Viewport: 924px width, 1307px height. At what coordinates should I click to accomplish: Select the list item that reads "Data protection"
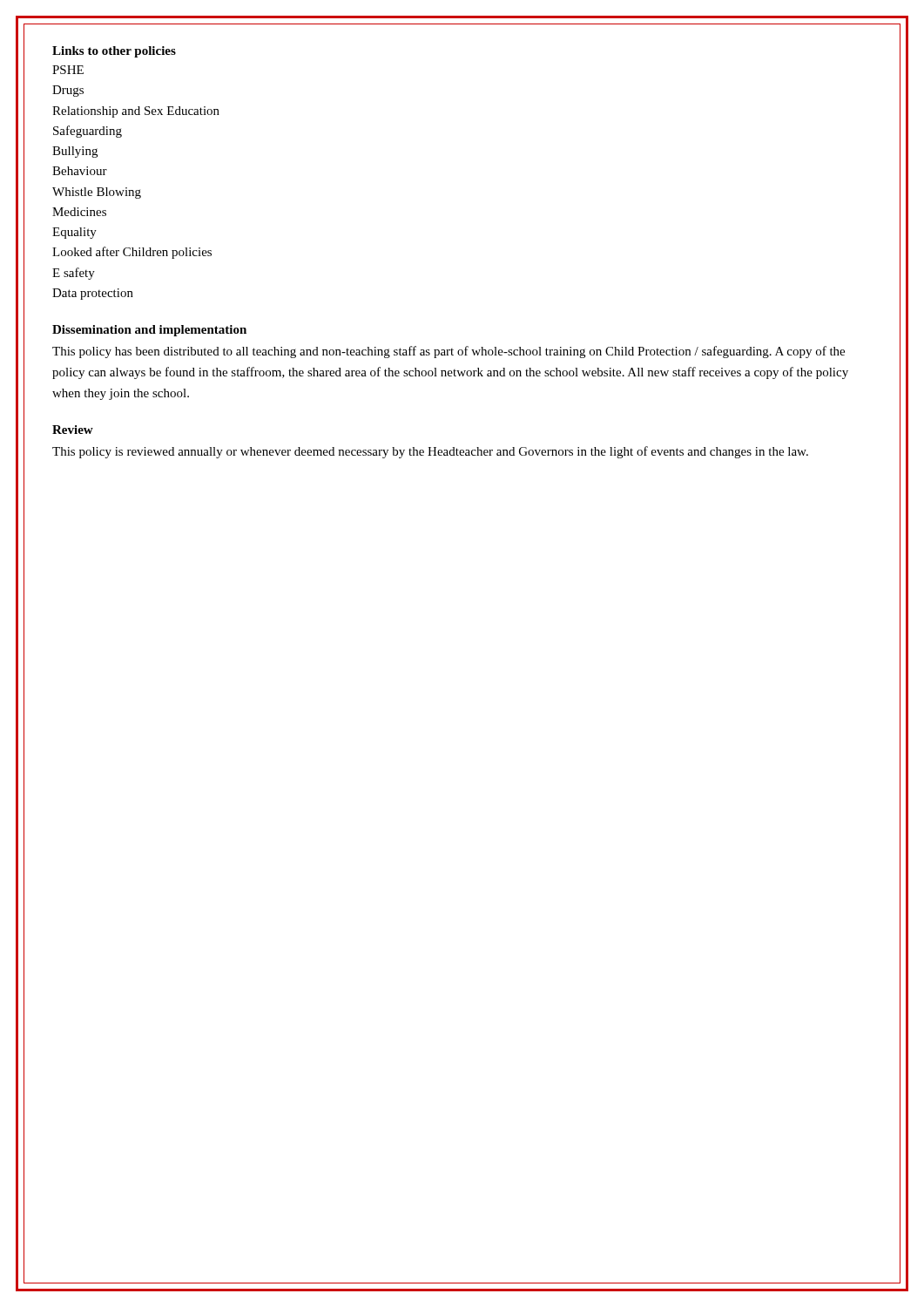click(93, 293)
